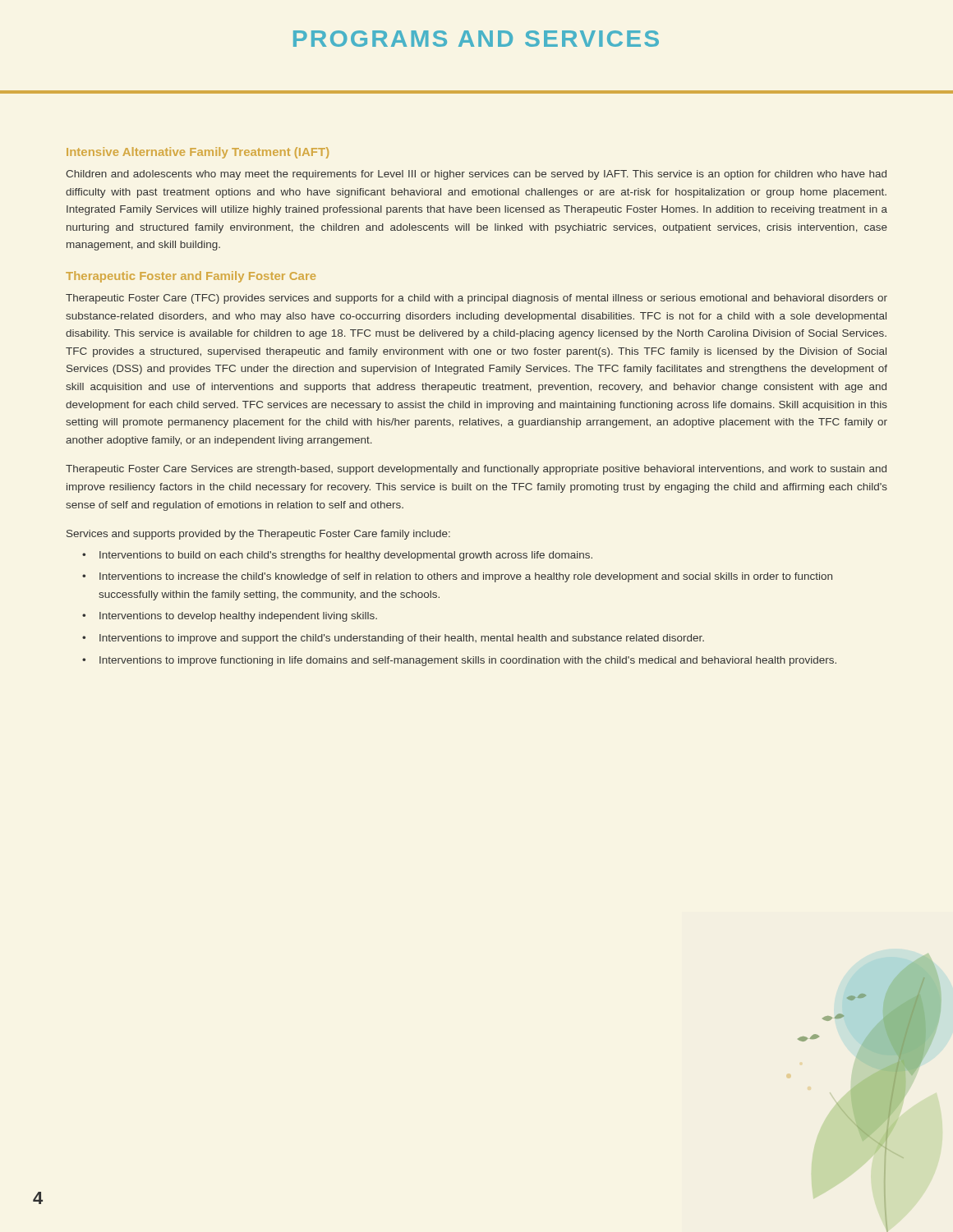Where does it say "PROGRAMS AND SERVICES"?
The image size is (953, 1232).
click(x=476, y=38)
